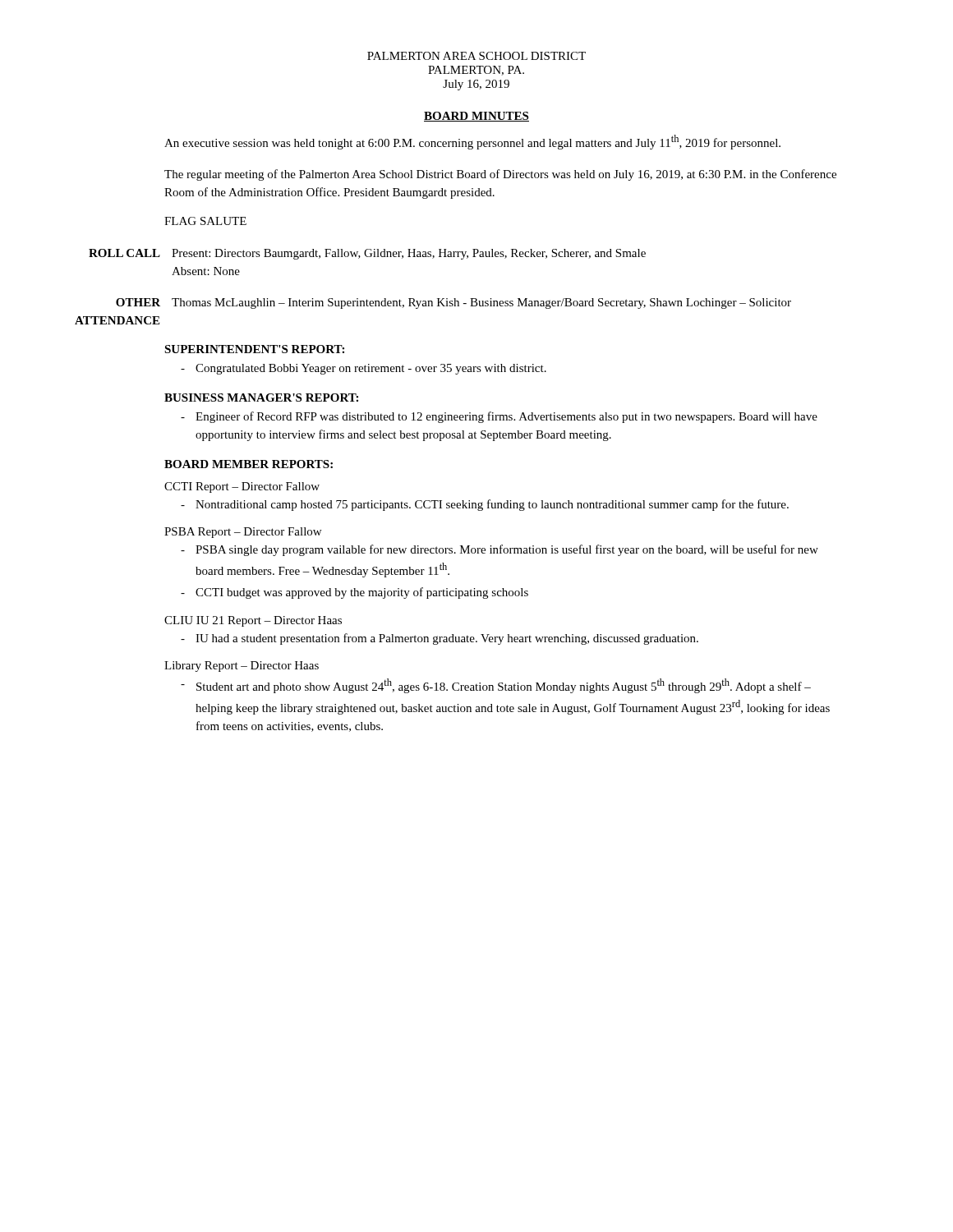This screenshot has width=953, height=1232.
Task: Select the text that reads "FLAG SALUTE"
Action: tap(206, 221)
